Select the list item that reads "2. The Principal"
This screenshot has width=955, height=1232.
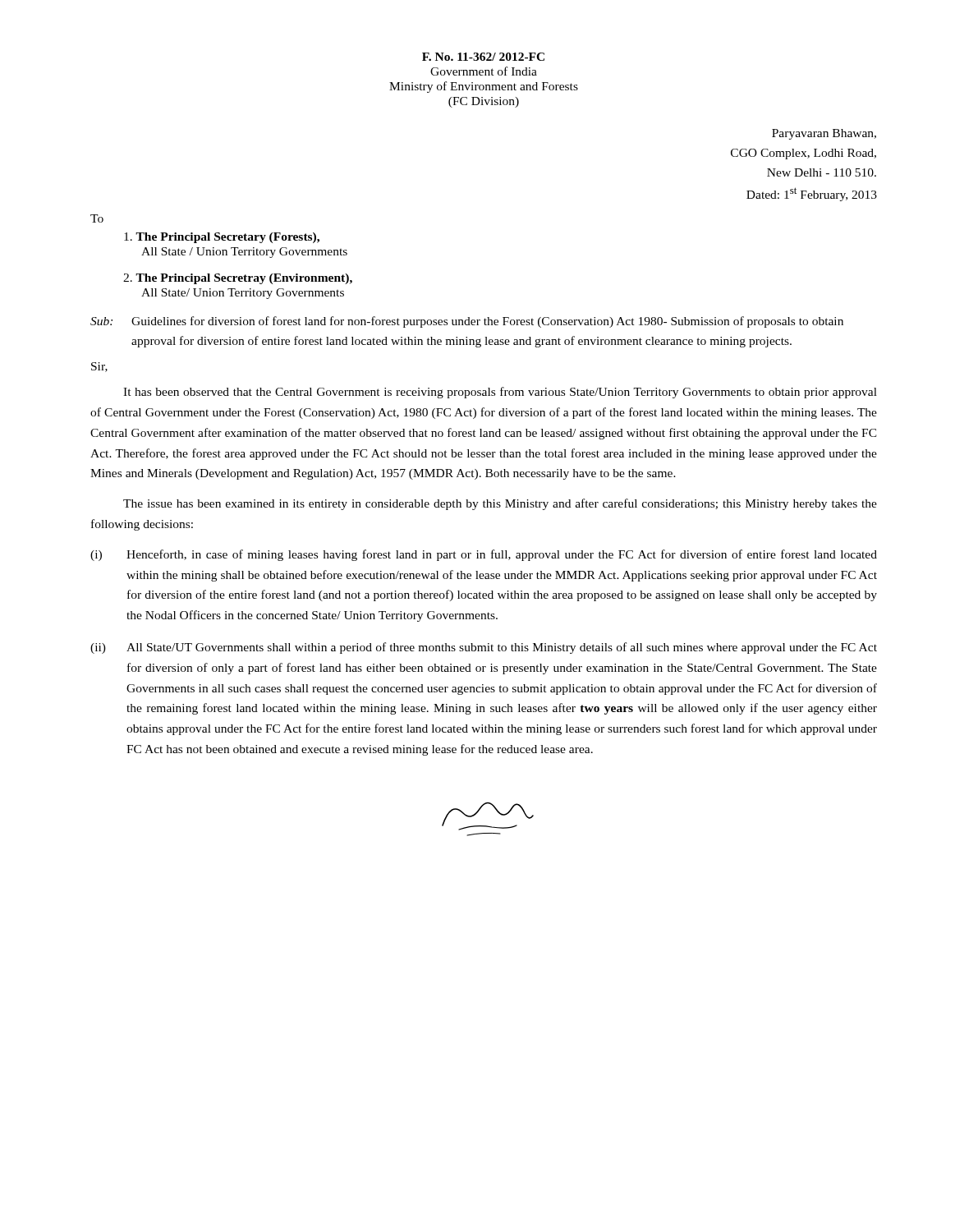(238, 279)
